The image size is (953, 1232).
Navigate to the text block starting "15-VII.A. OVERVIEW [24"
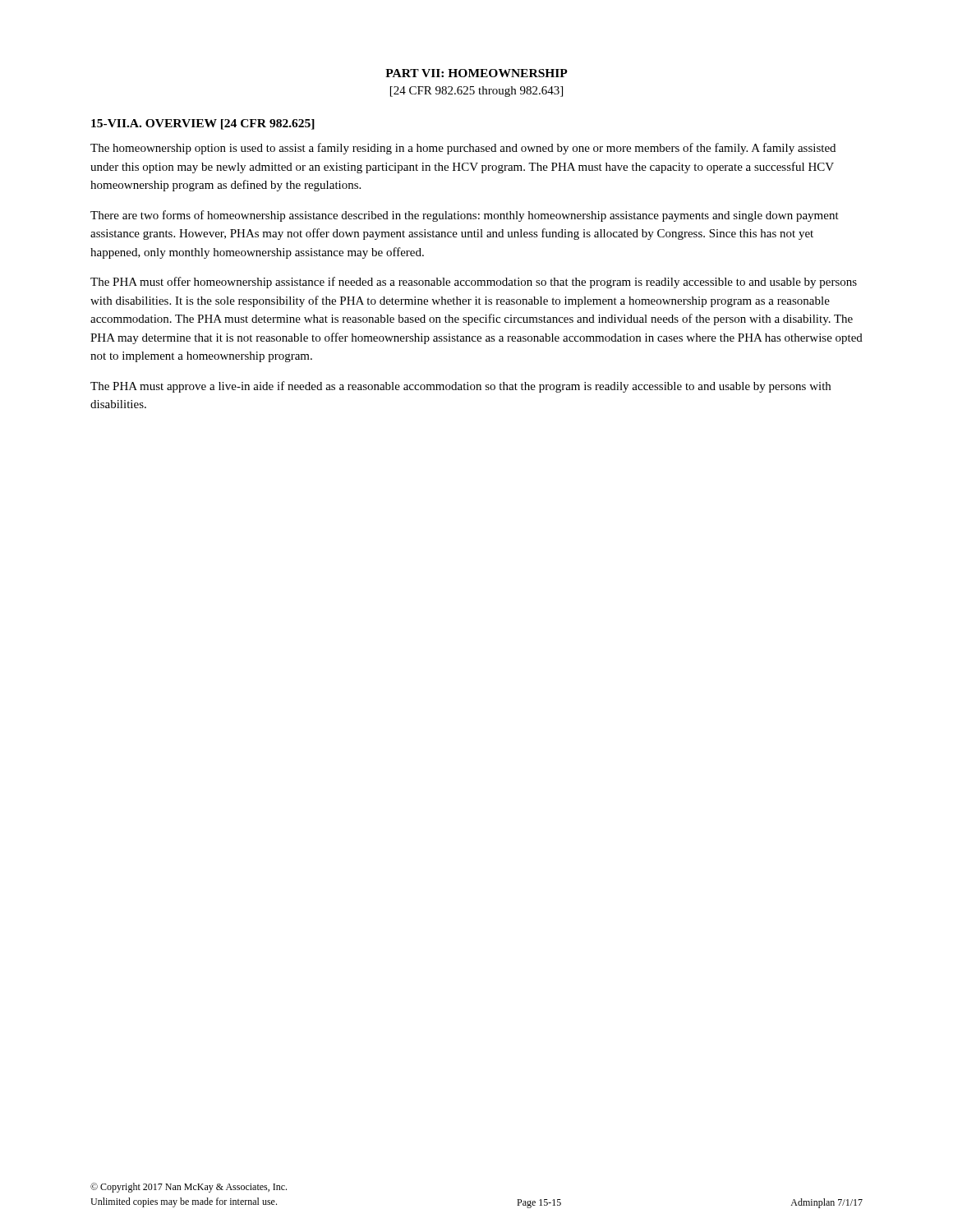coord(203,123)
